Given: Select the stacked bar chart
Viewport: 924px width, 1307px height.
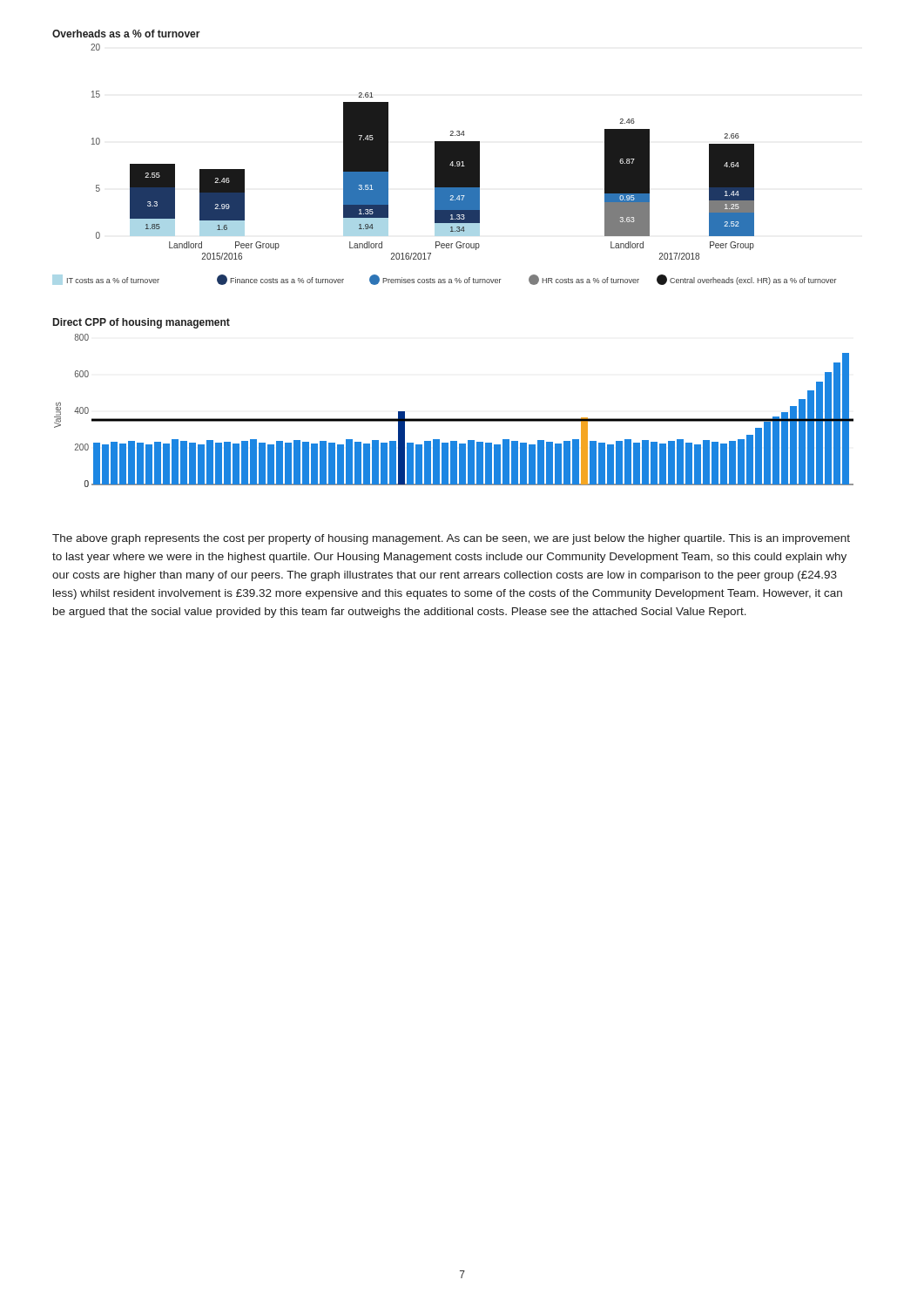Looking at the screenshot, I should [462, 163].
